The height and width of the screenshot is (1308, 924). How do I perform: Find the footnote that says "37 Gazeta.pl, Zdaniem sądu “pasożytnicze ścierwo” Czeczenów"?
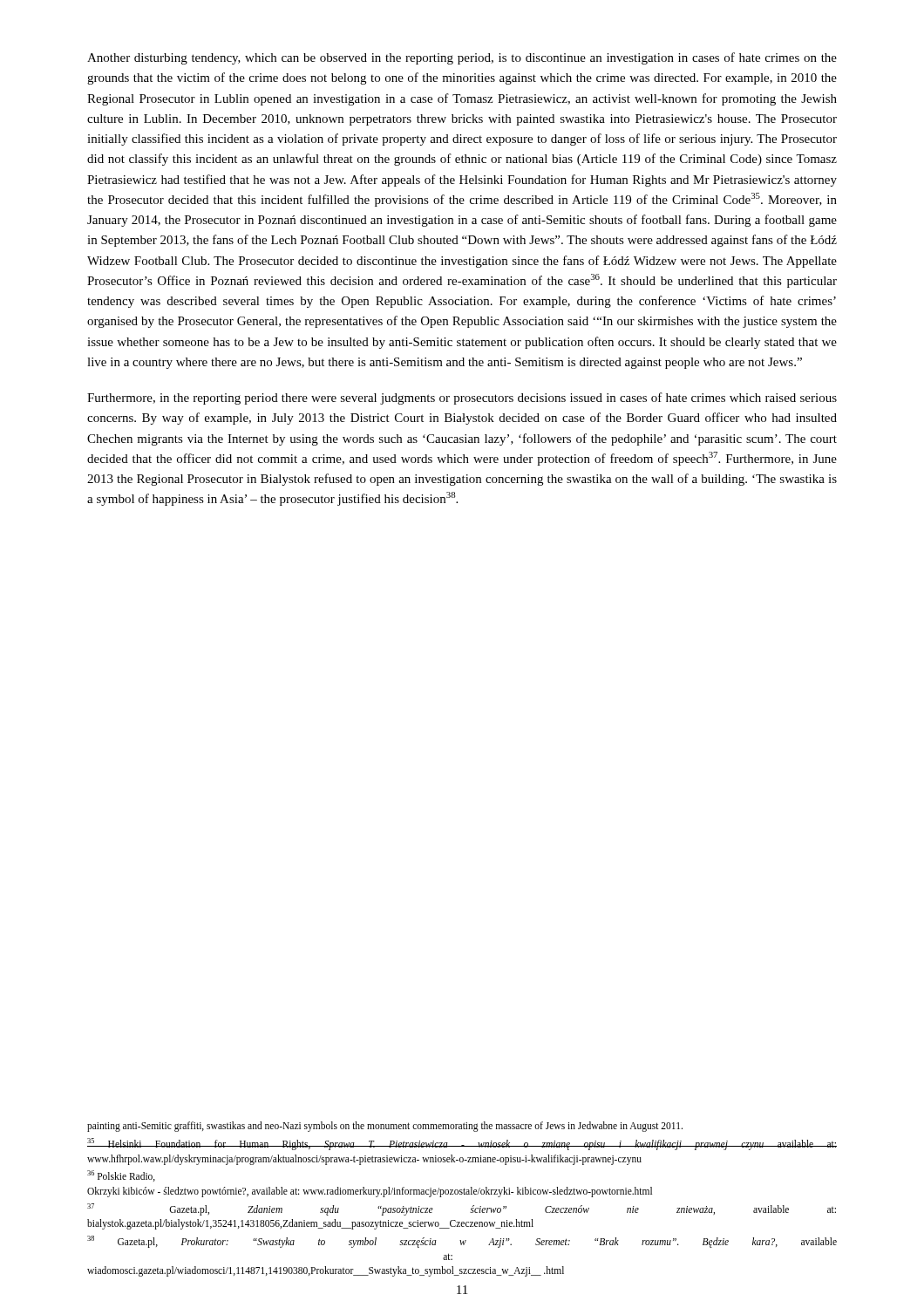(462, 1216)
